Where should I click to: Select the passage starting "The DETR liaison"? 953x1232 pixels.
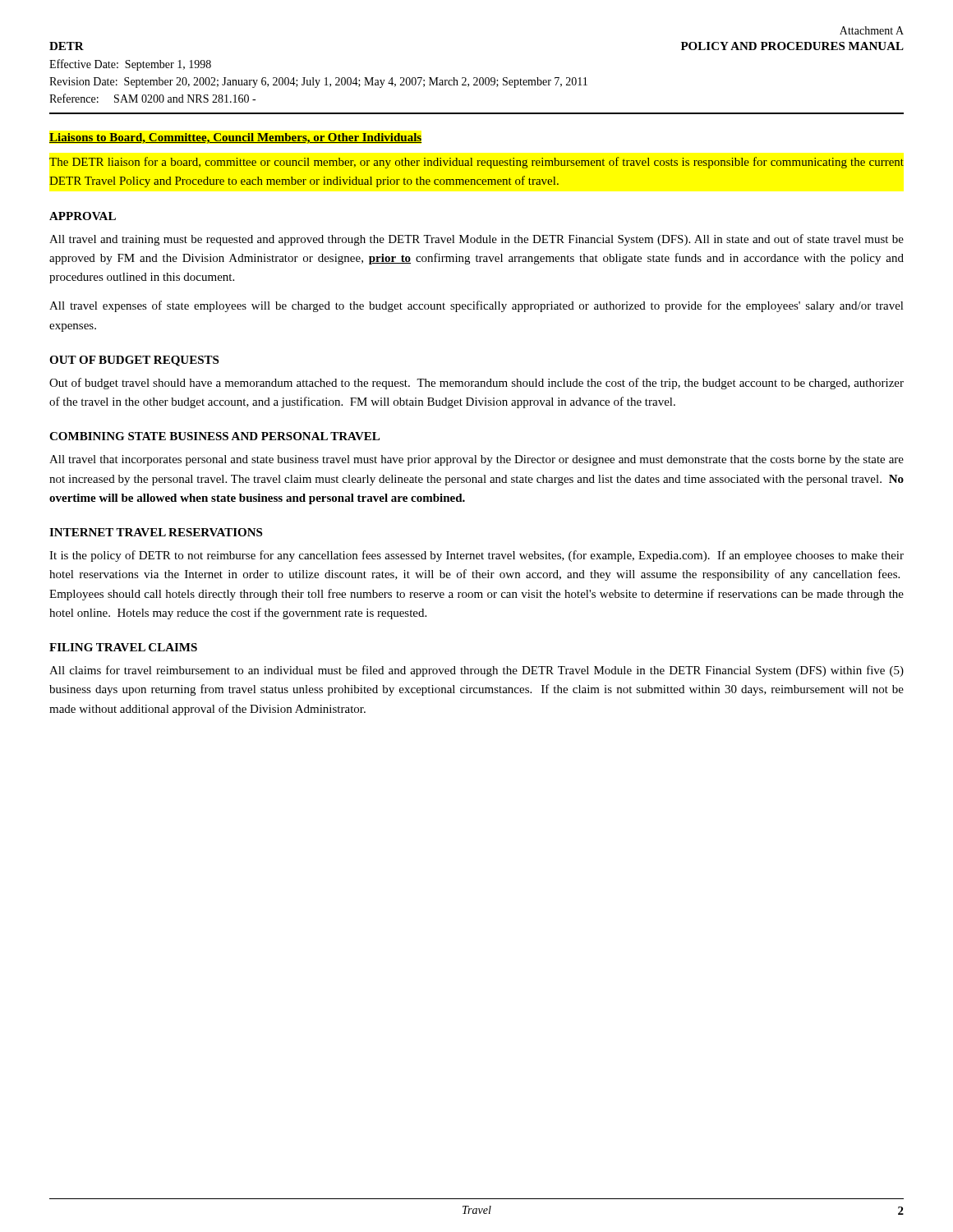click(x=476, y=171)
